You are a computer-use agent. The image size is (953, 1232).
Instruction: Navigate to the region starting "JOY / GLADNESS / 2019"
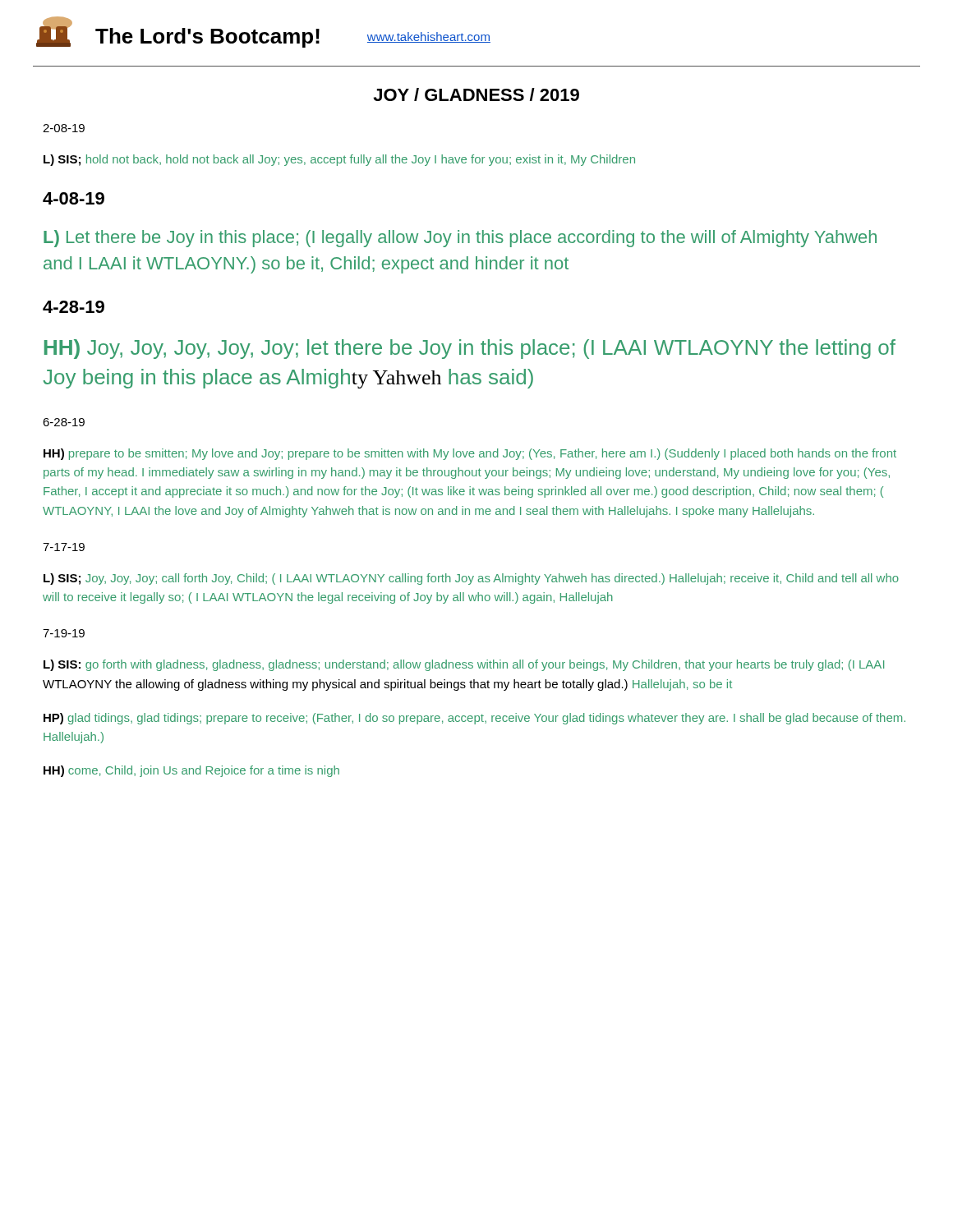[476, 95]
